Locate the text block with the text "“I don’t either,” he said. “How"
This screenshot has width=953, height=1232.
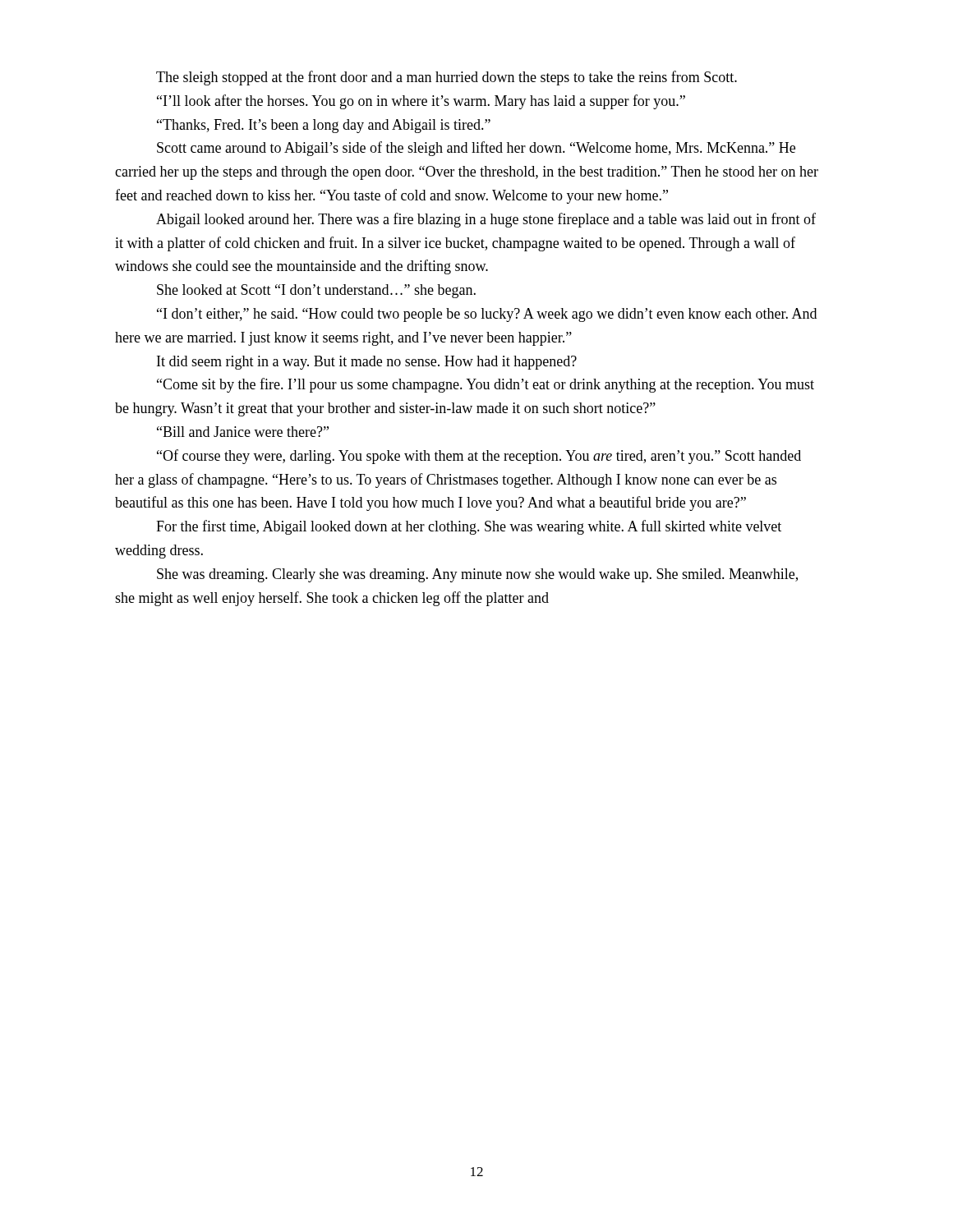coord(468,326)
